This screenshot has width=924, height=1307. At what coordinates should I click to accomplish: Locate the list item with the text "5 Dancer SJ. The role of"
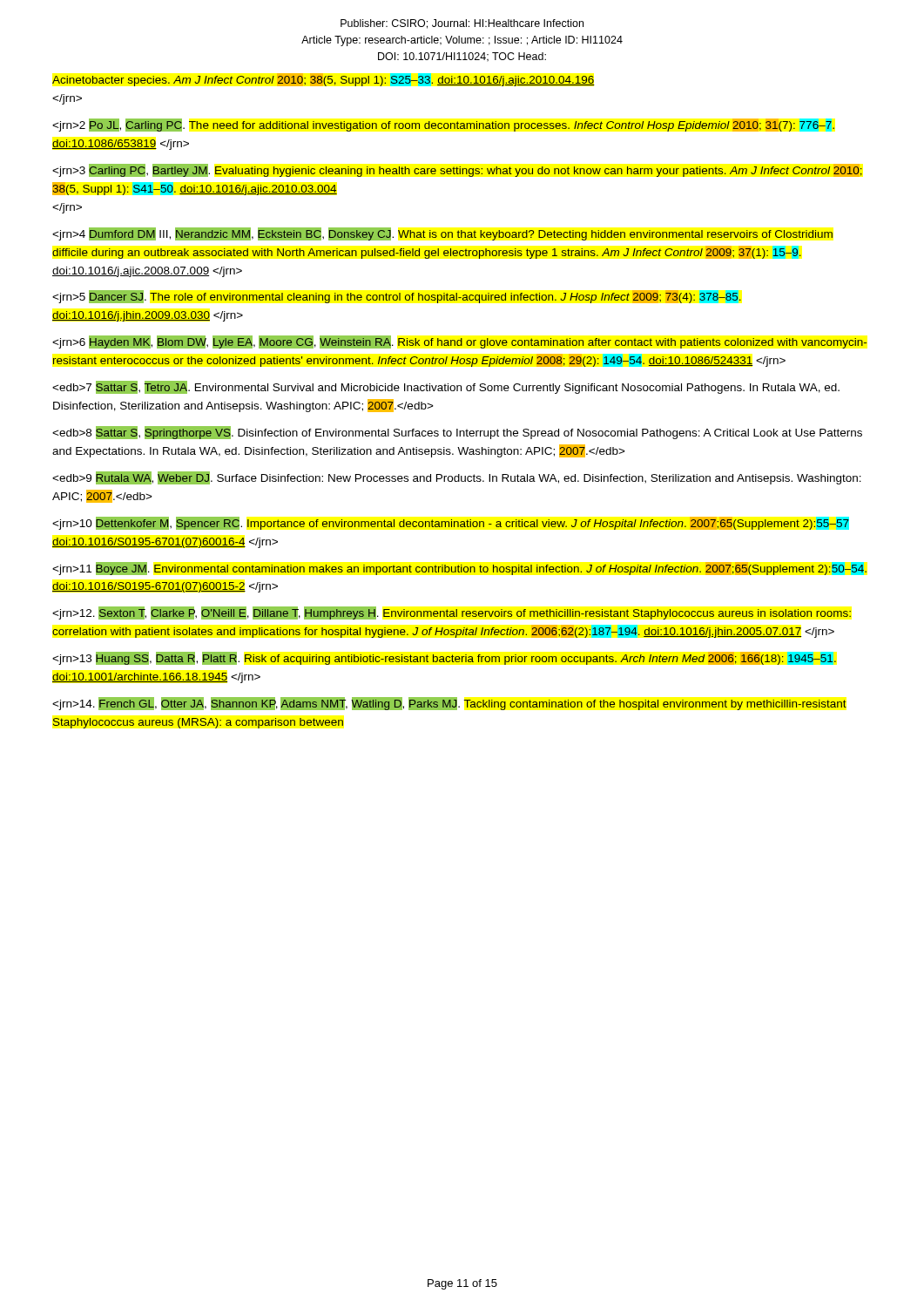(x=397, y=306)
